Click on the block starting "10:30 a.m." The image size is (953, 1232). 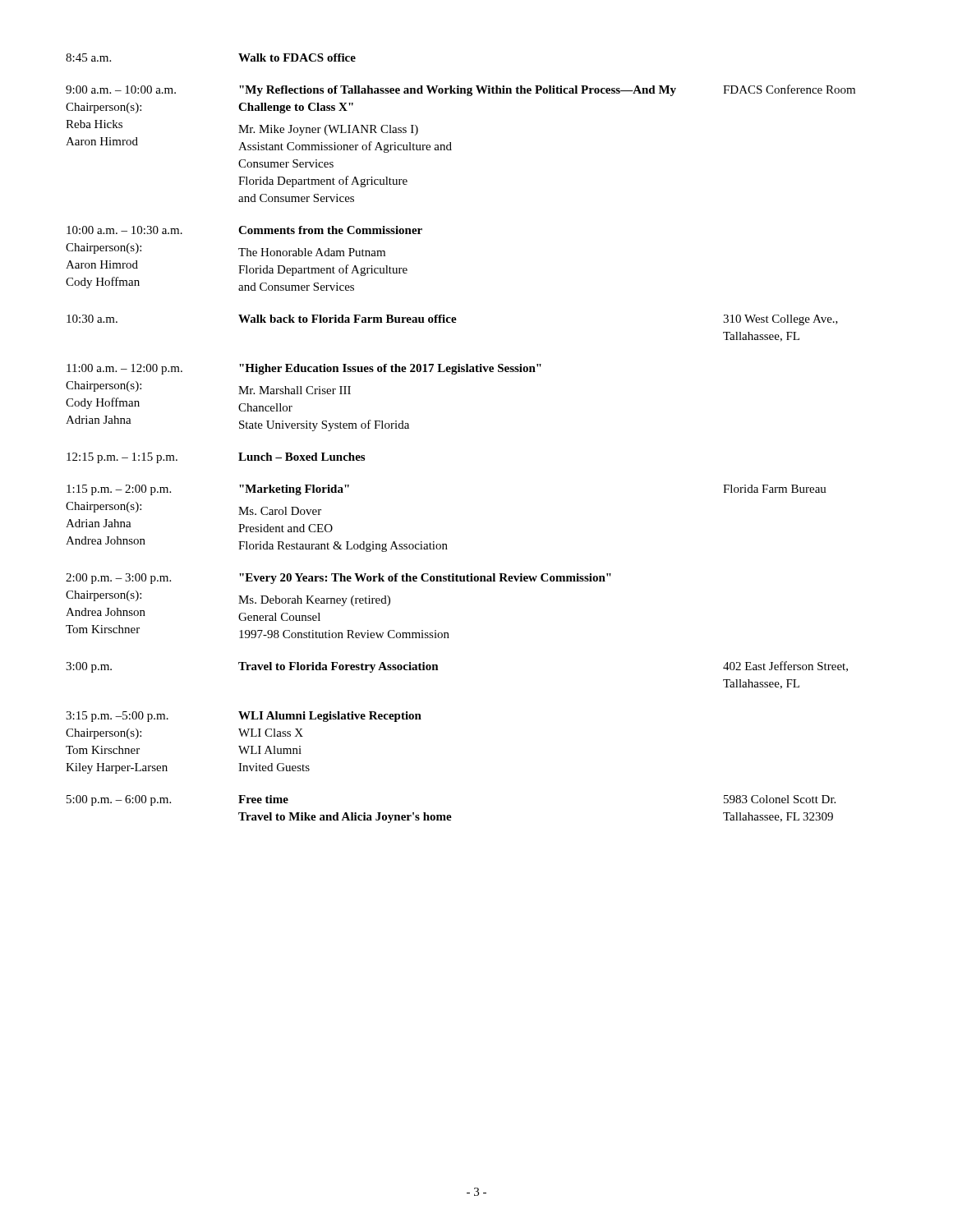click(x=92, y=319)
